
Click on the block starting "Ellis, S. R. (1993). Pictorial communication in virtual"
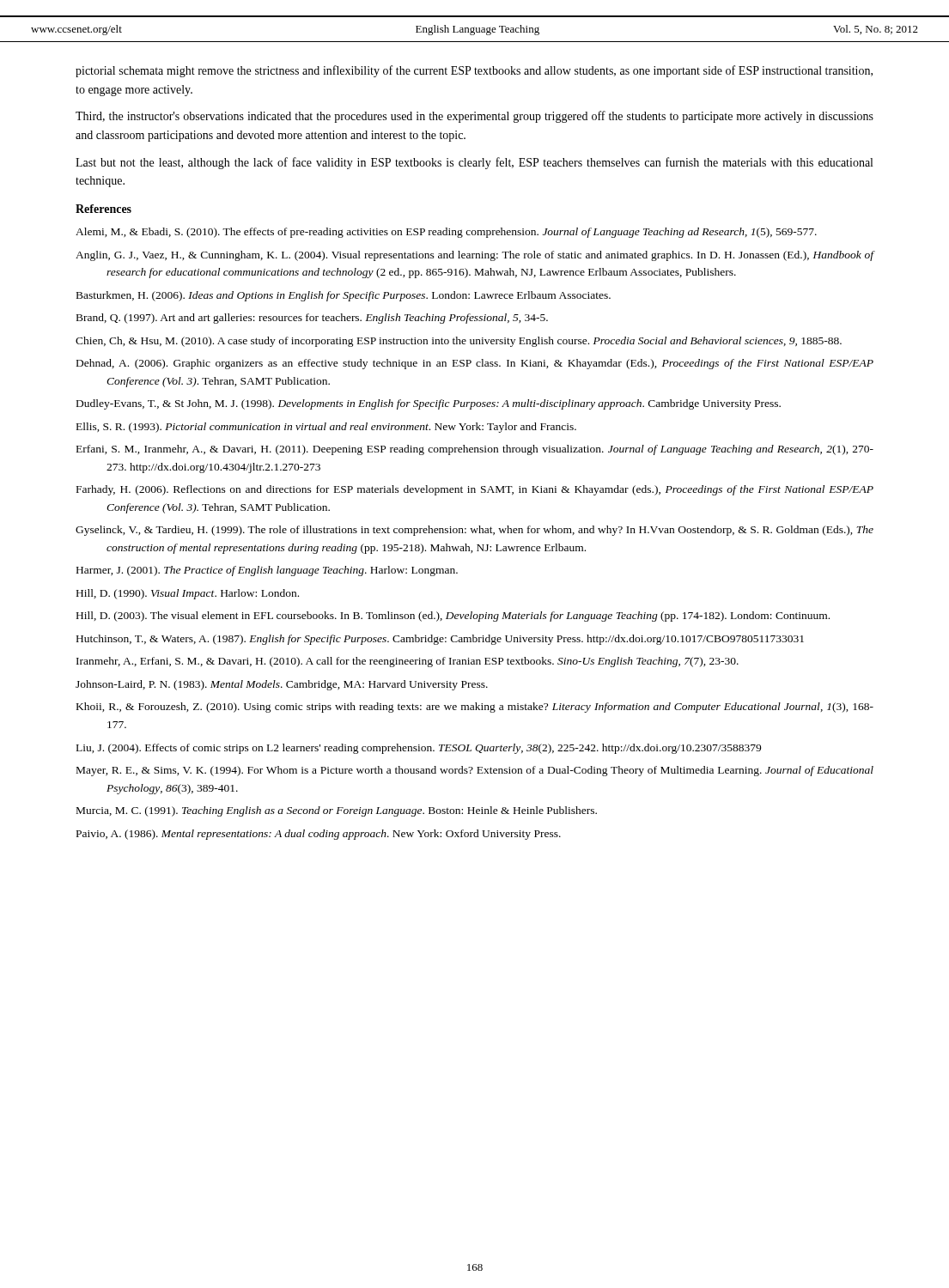(x=326, y=426)
